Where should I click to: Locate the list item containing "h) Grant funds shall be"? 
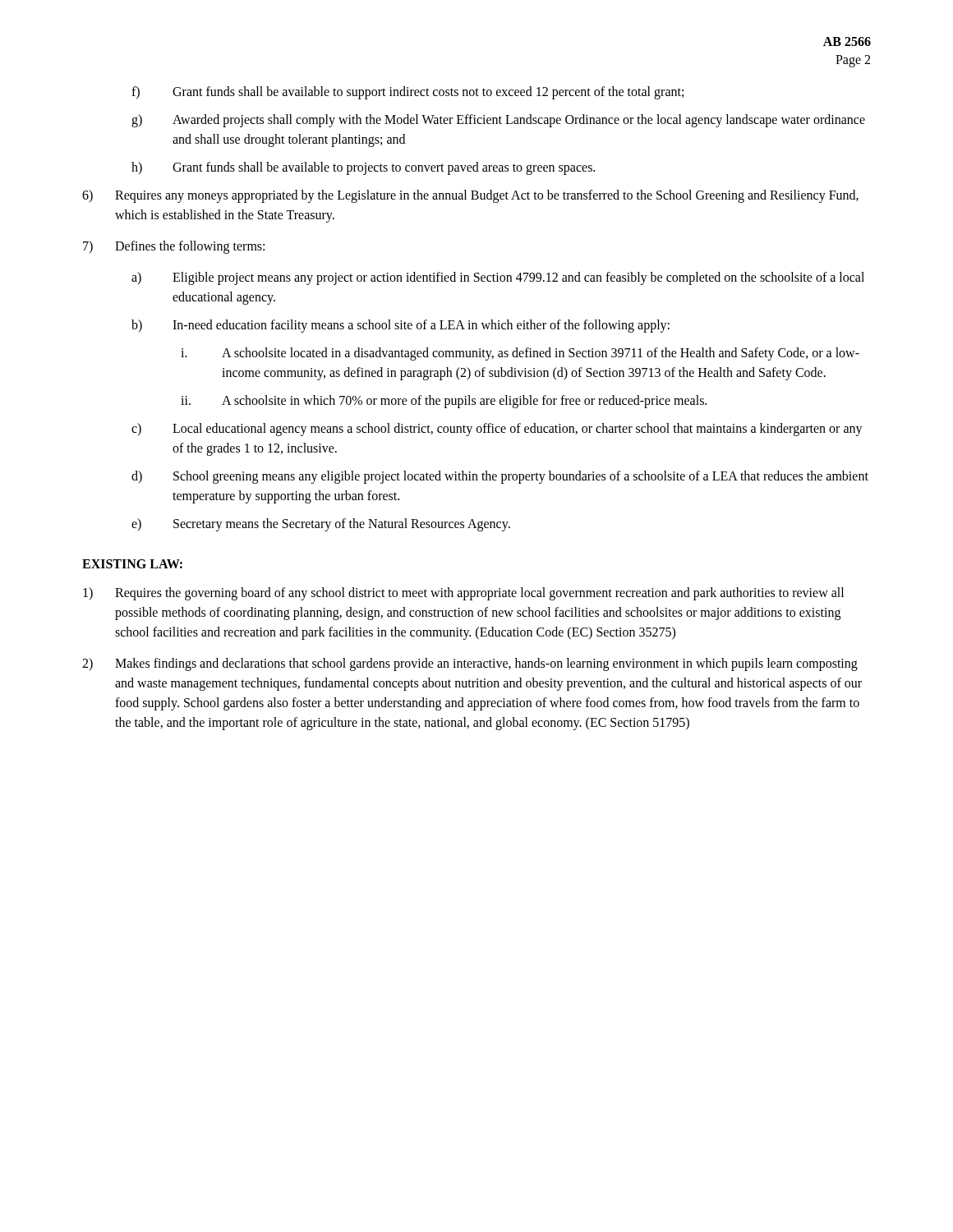(501, 168)
